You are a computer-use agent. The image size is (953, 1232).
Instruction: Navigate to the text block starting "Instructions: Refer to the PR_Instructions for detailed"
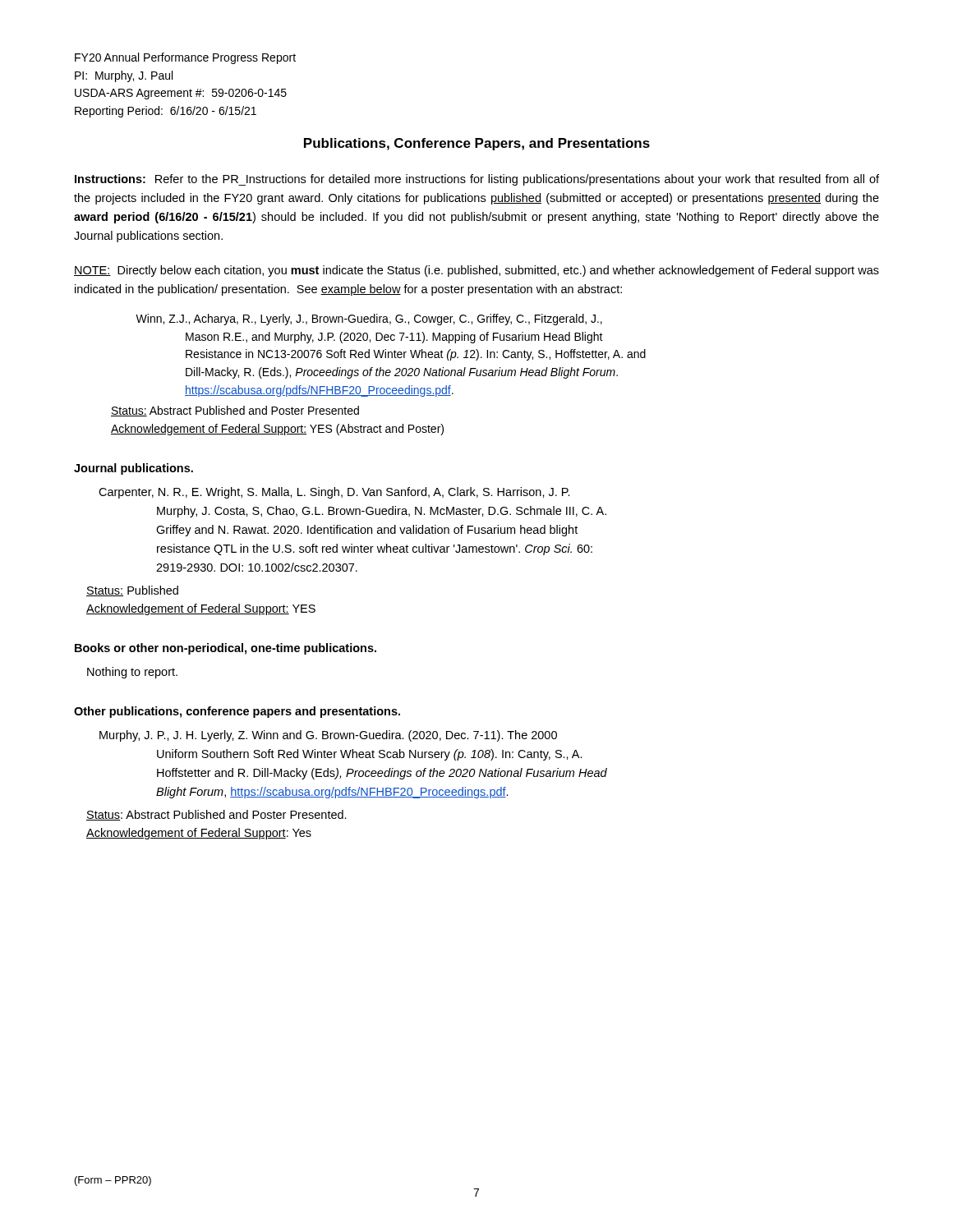476,207
